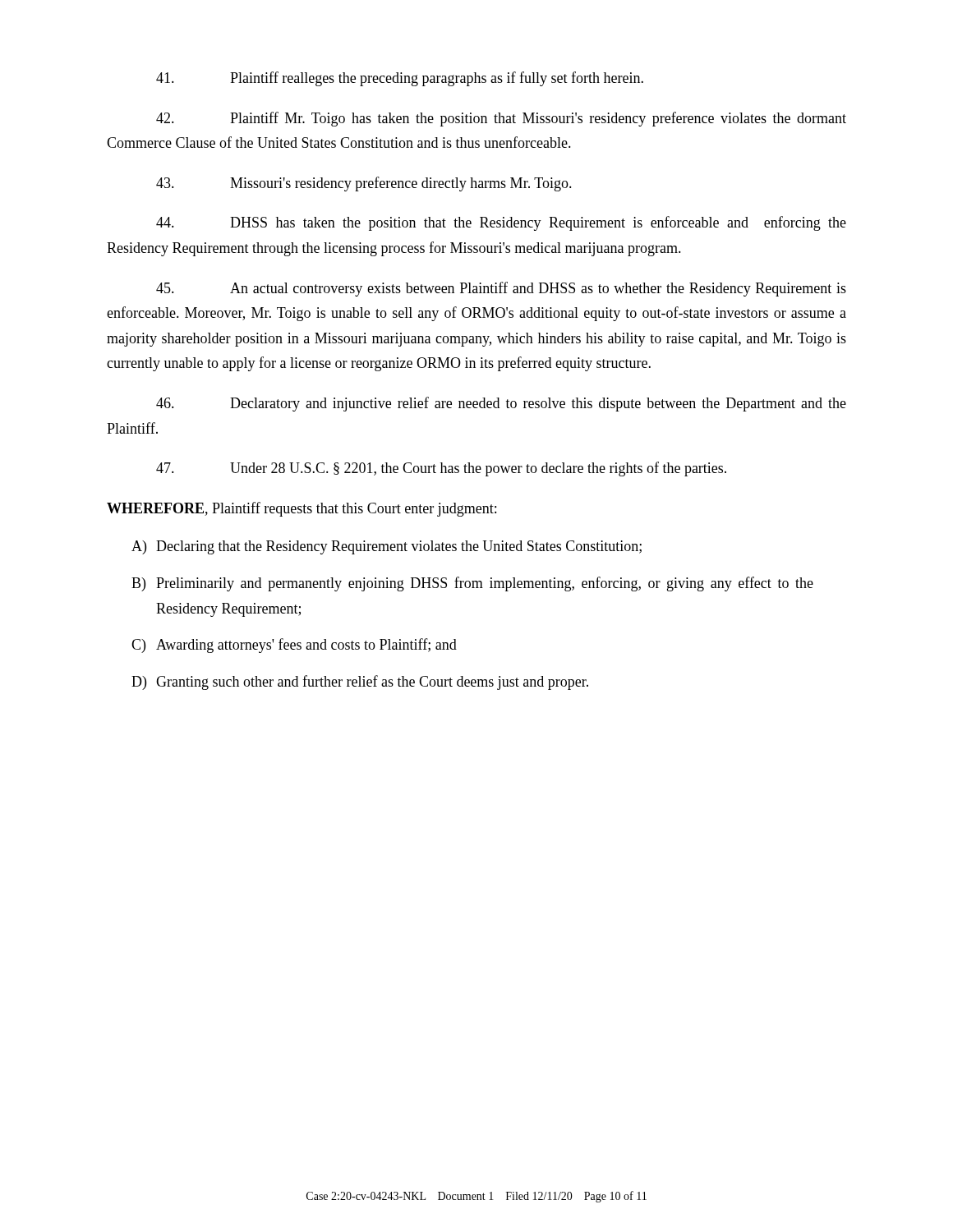Find the block starting "44.DHSS has taken the"
Viewport: 953px width, 1232px height.
[x=476, y=233]
